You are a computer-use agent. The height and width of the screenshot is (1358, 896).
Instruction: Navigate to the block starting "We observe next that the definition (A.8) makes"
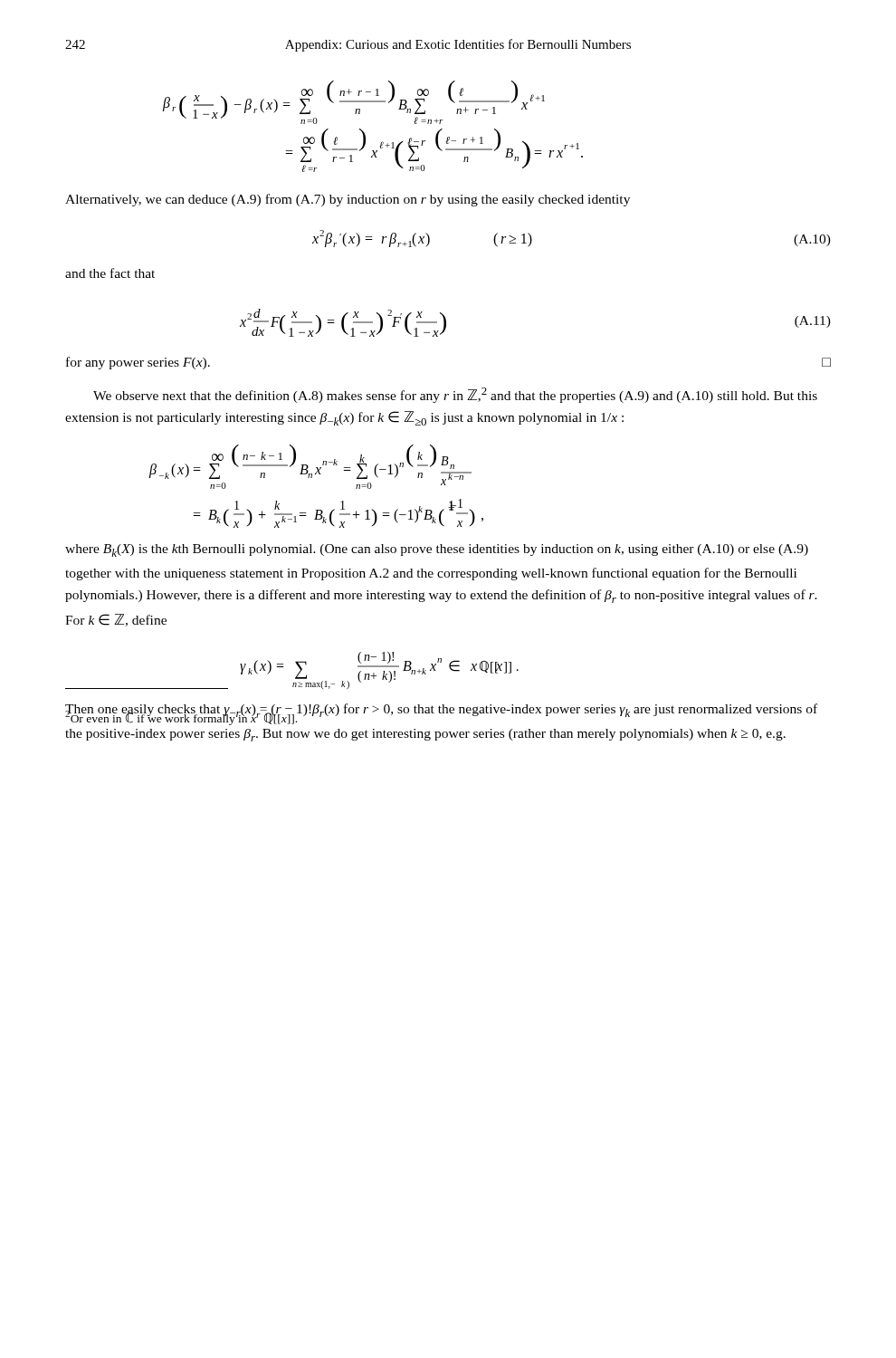click(x=441, y=406)
